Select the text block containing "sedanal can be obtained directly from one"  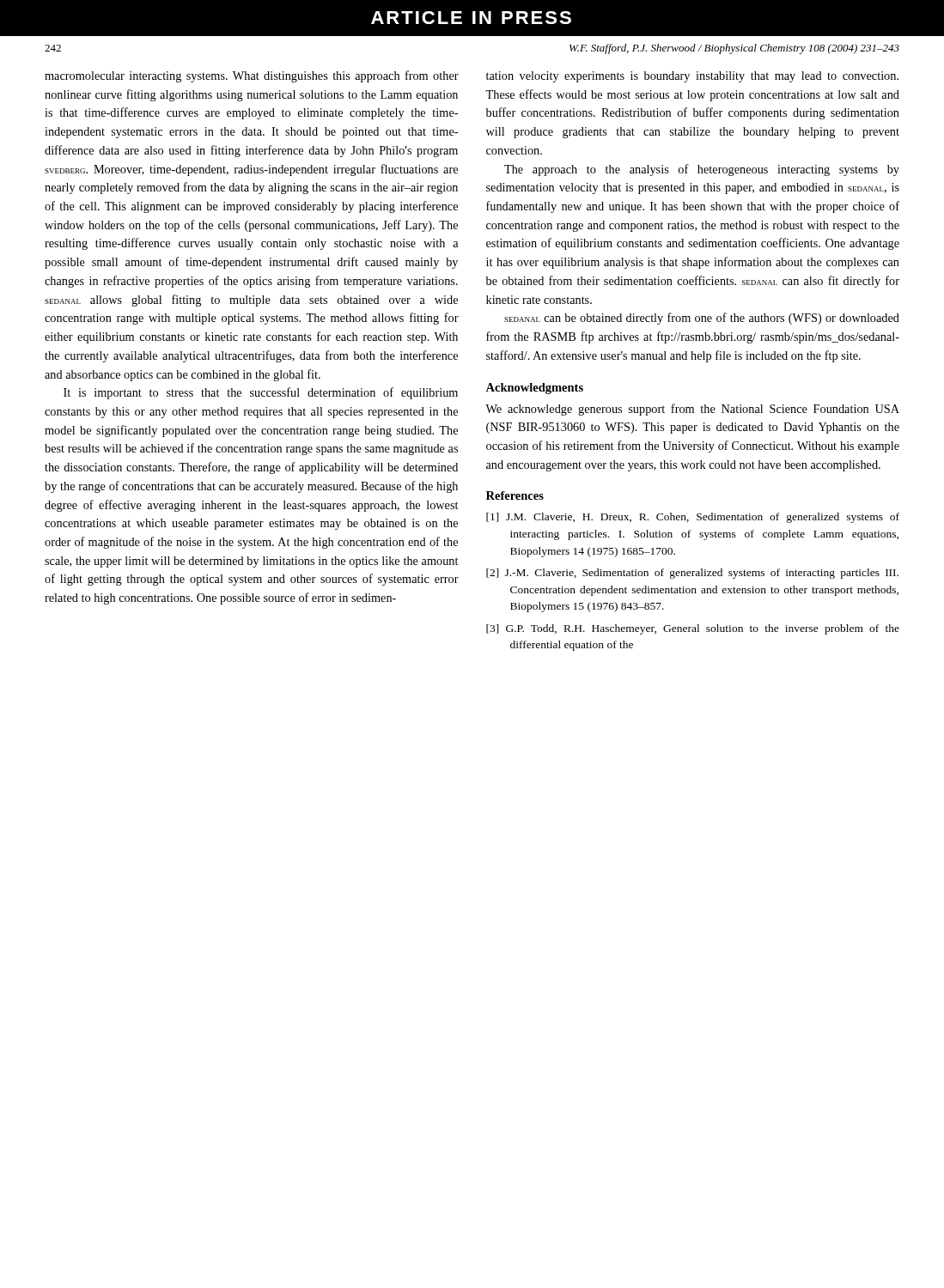(x=693, y=337)
